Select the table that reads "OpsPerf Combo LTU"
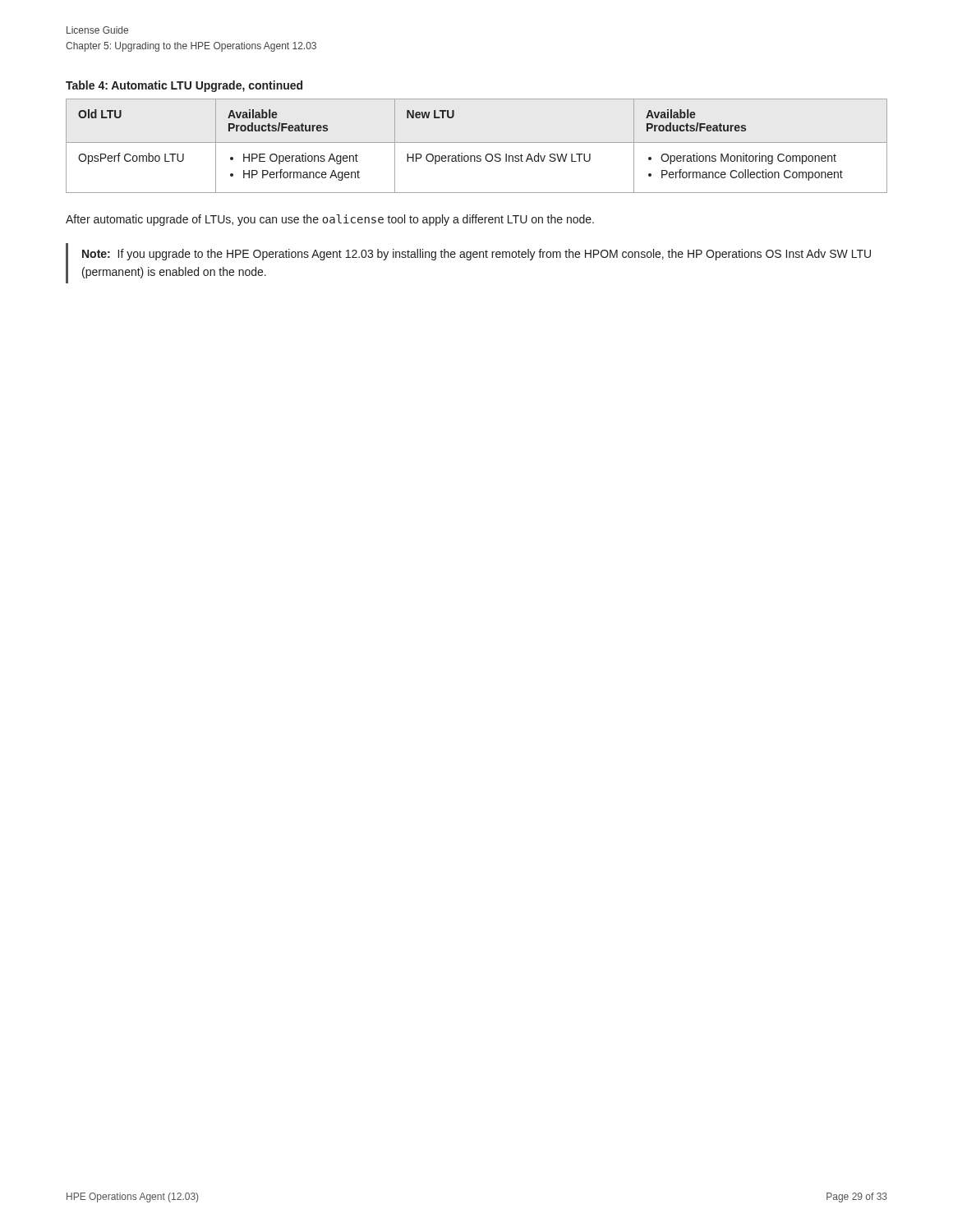Viewport: 953px width, 1232px height. tap(476, 146)
